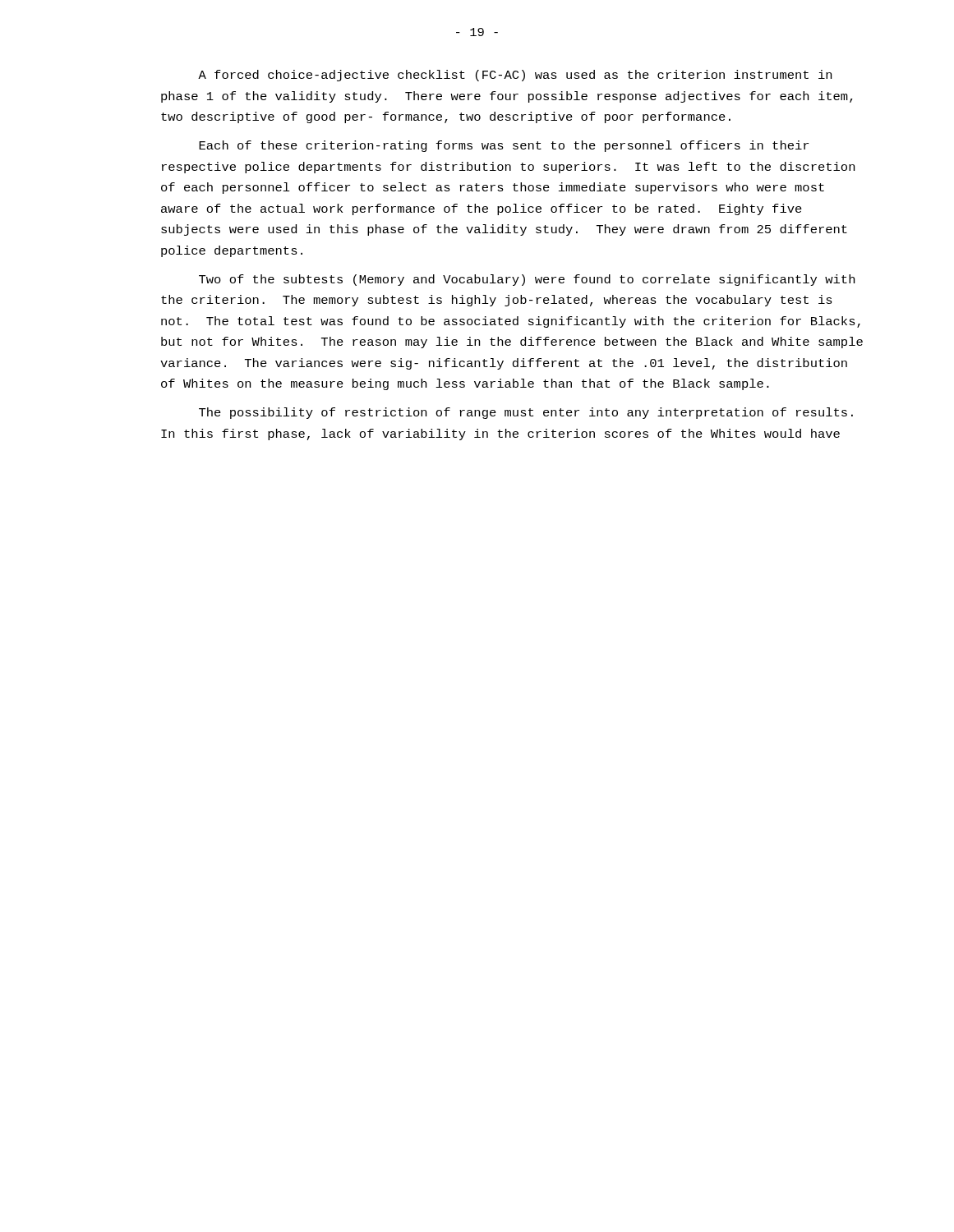Navigate to the element starting "Two of the"
Screen dimensions: 1232x954
512,332
